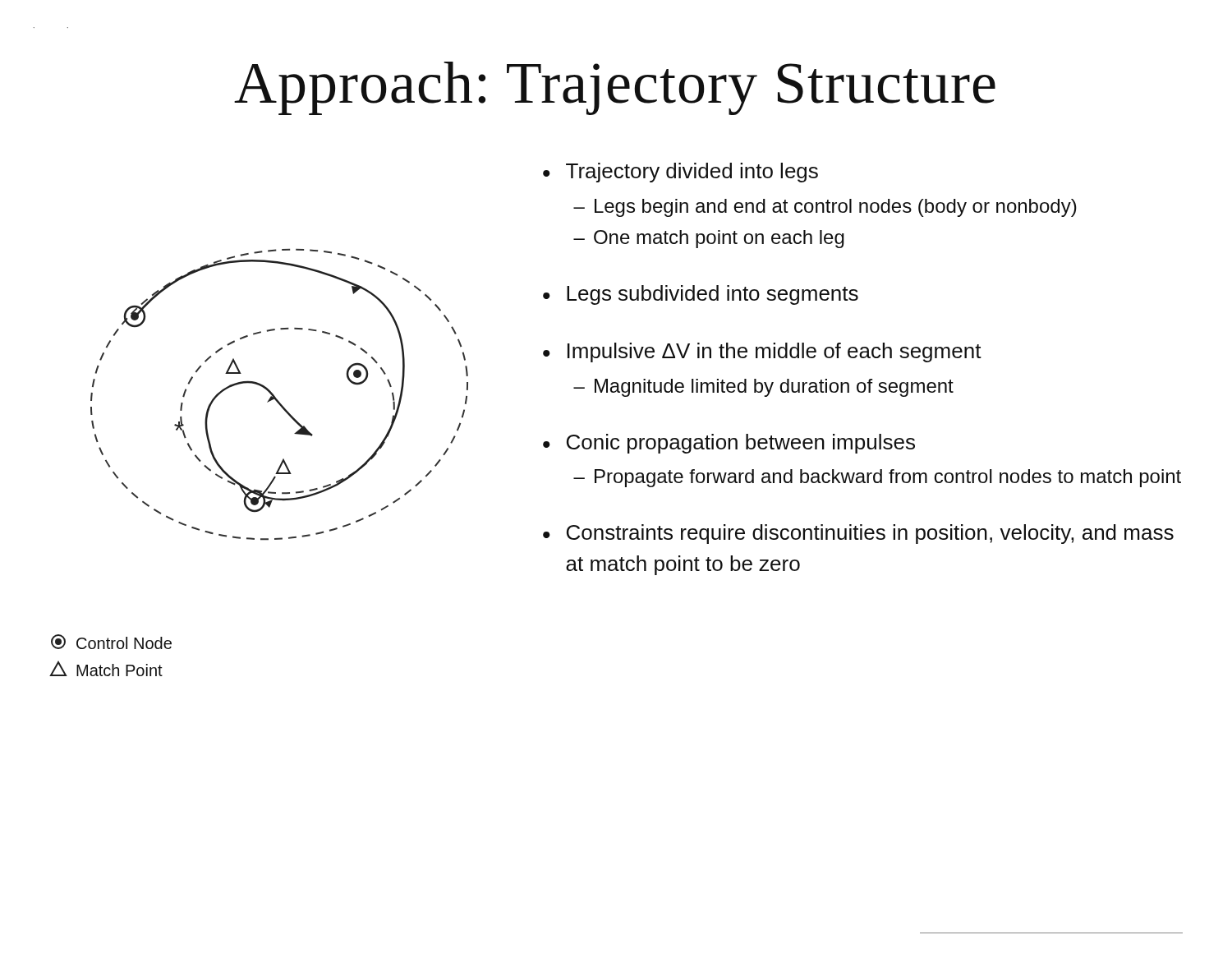Select the illustration
Viewport: 1232px width, 958px height.
tap(279, 386)
